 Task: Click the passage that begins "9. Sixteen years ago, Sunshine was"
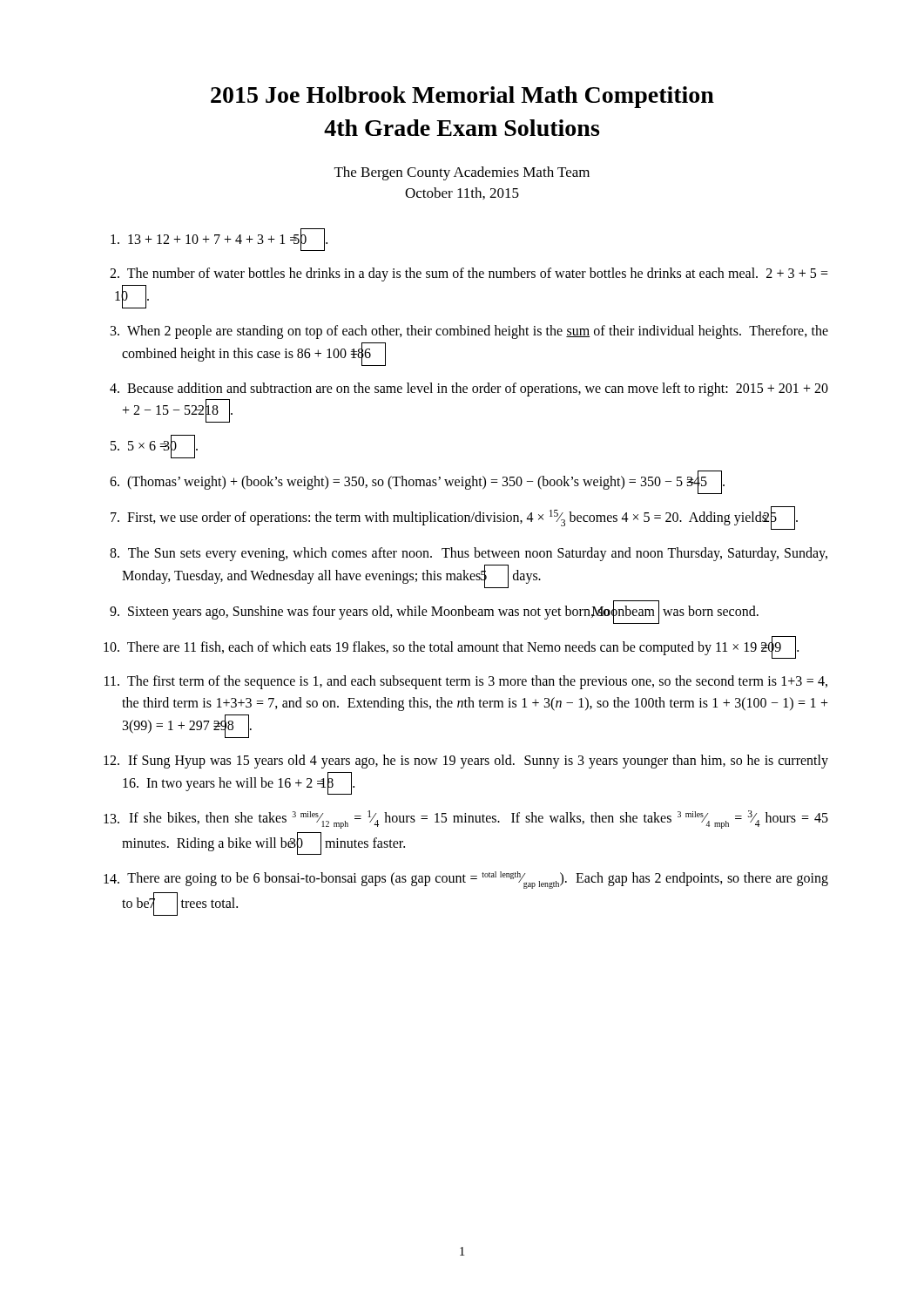click(427, 612)
